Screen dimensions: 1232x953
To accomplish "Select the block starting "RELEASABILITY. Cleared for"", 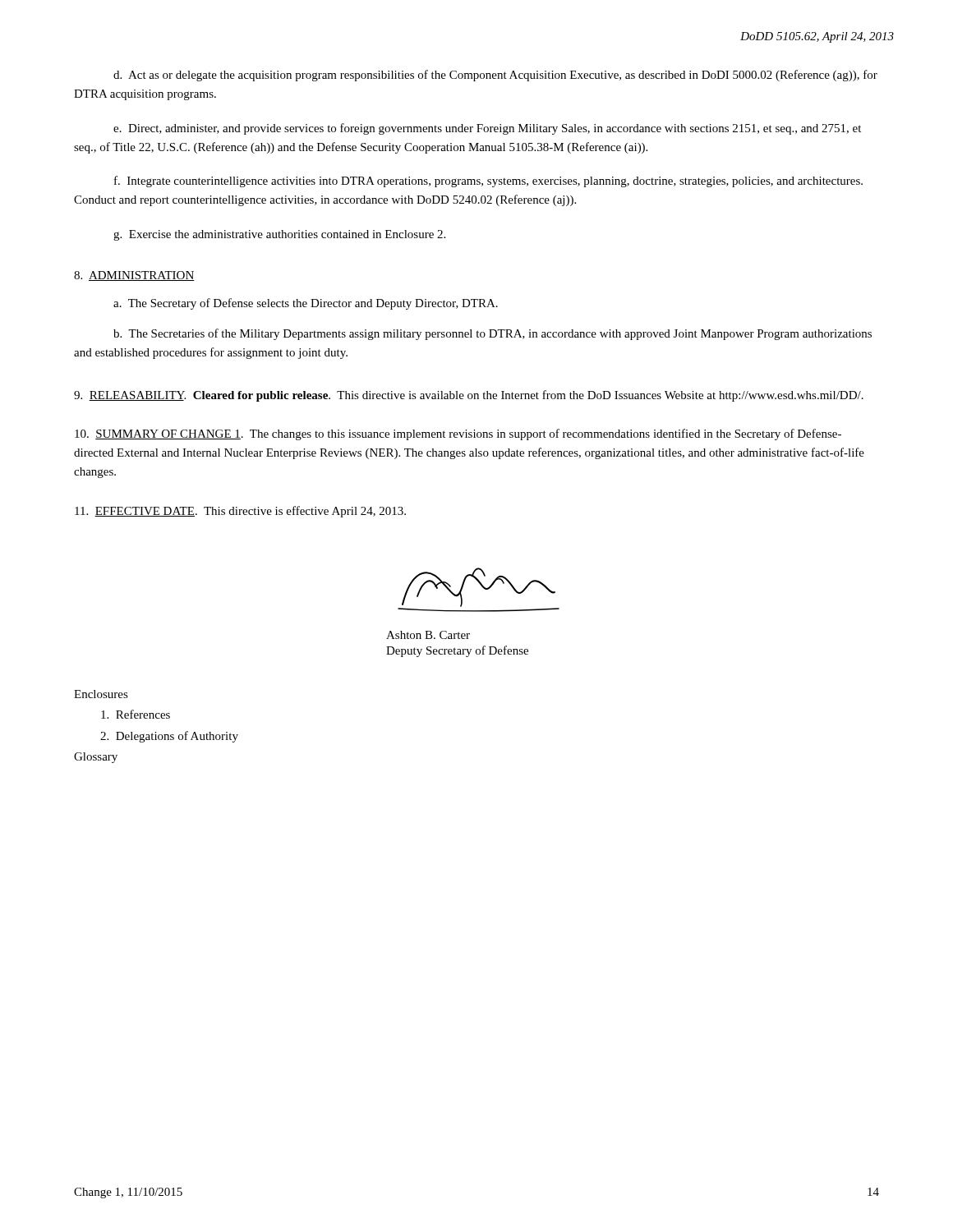I will click(469, 395).
